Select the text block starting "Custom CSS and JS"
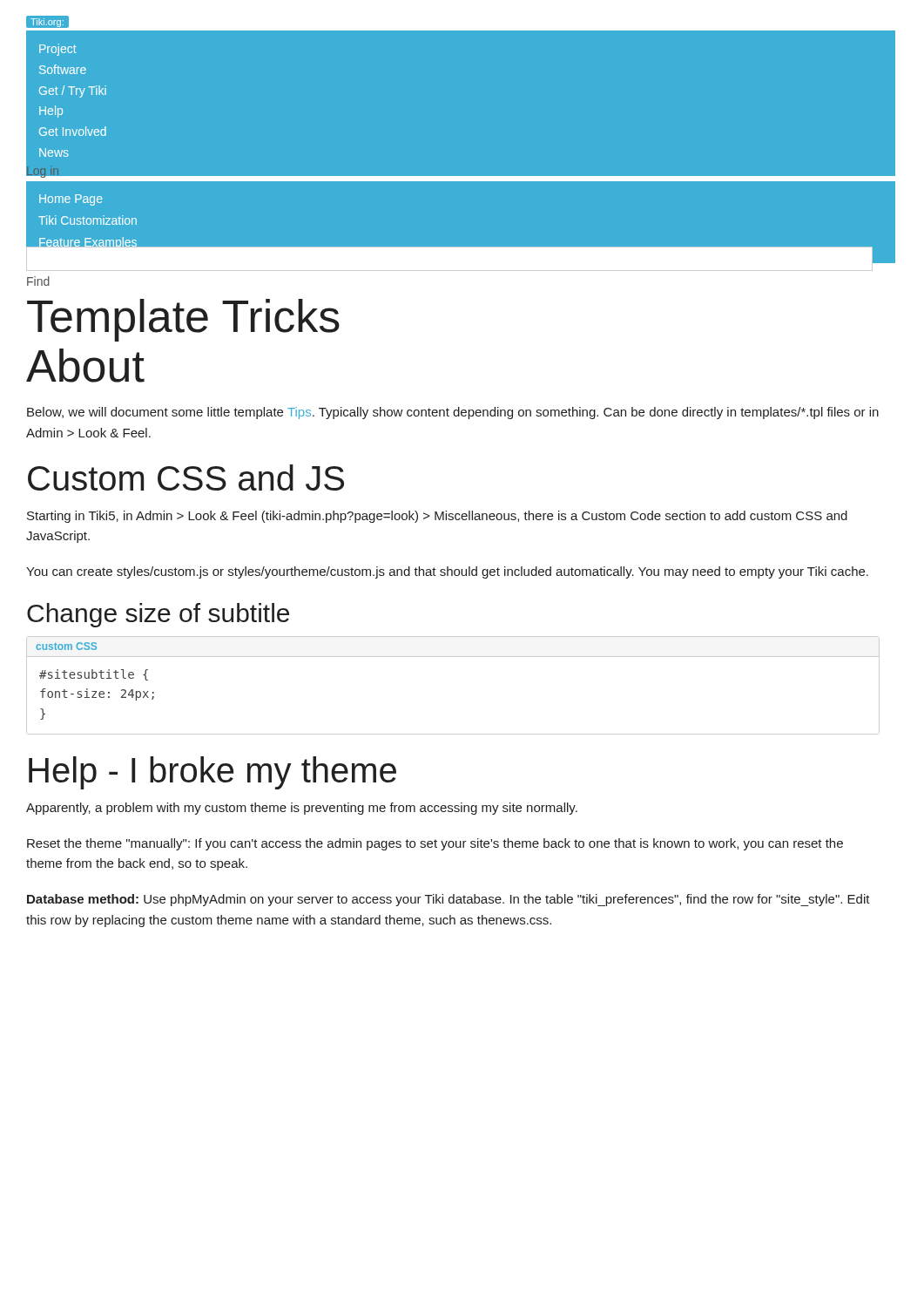 (186, 477)
